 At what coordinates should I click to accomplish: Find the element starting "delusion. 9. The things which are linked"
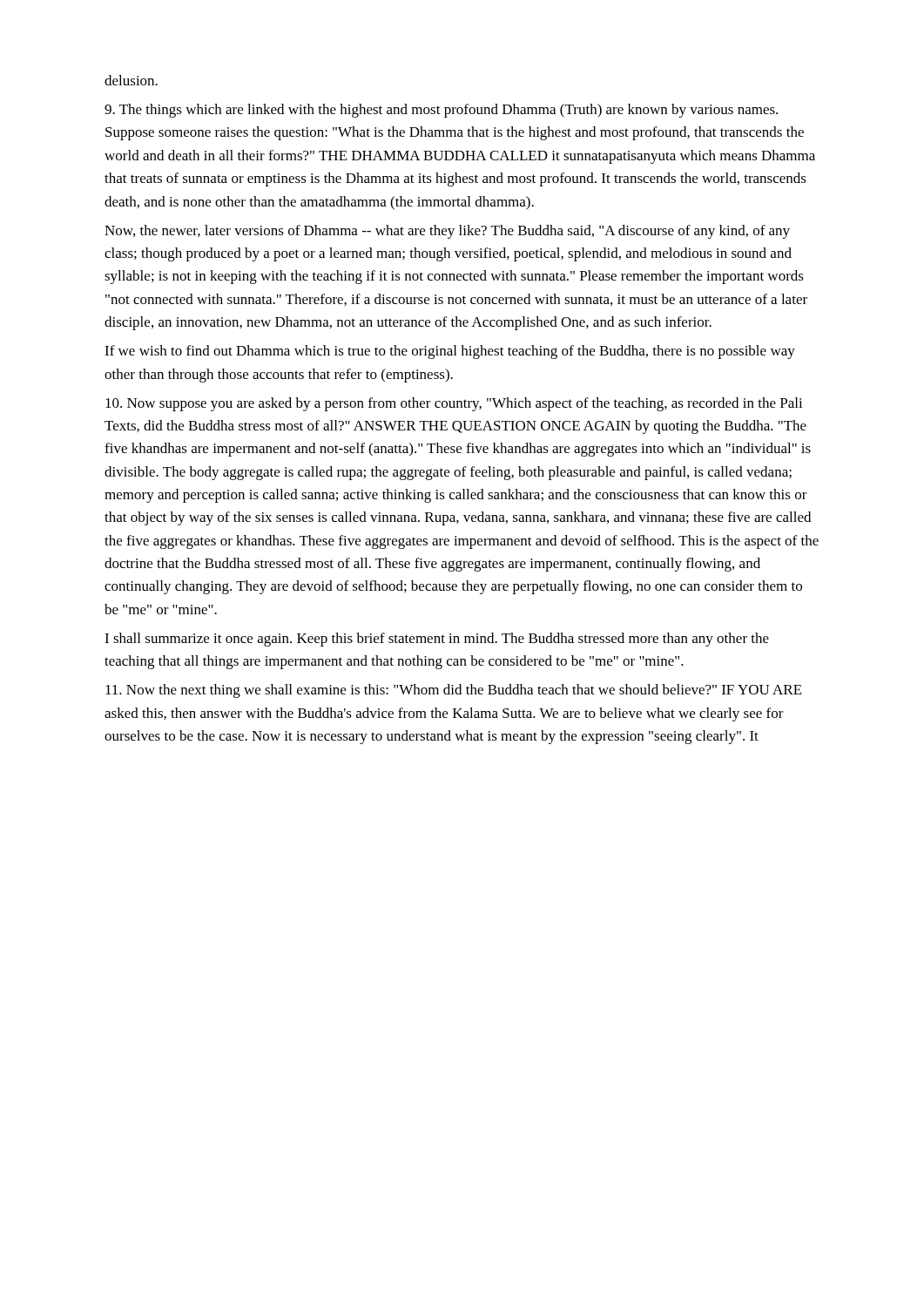[462, 409]
